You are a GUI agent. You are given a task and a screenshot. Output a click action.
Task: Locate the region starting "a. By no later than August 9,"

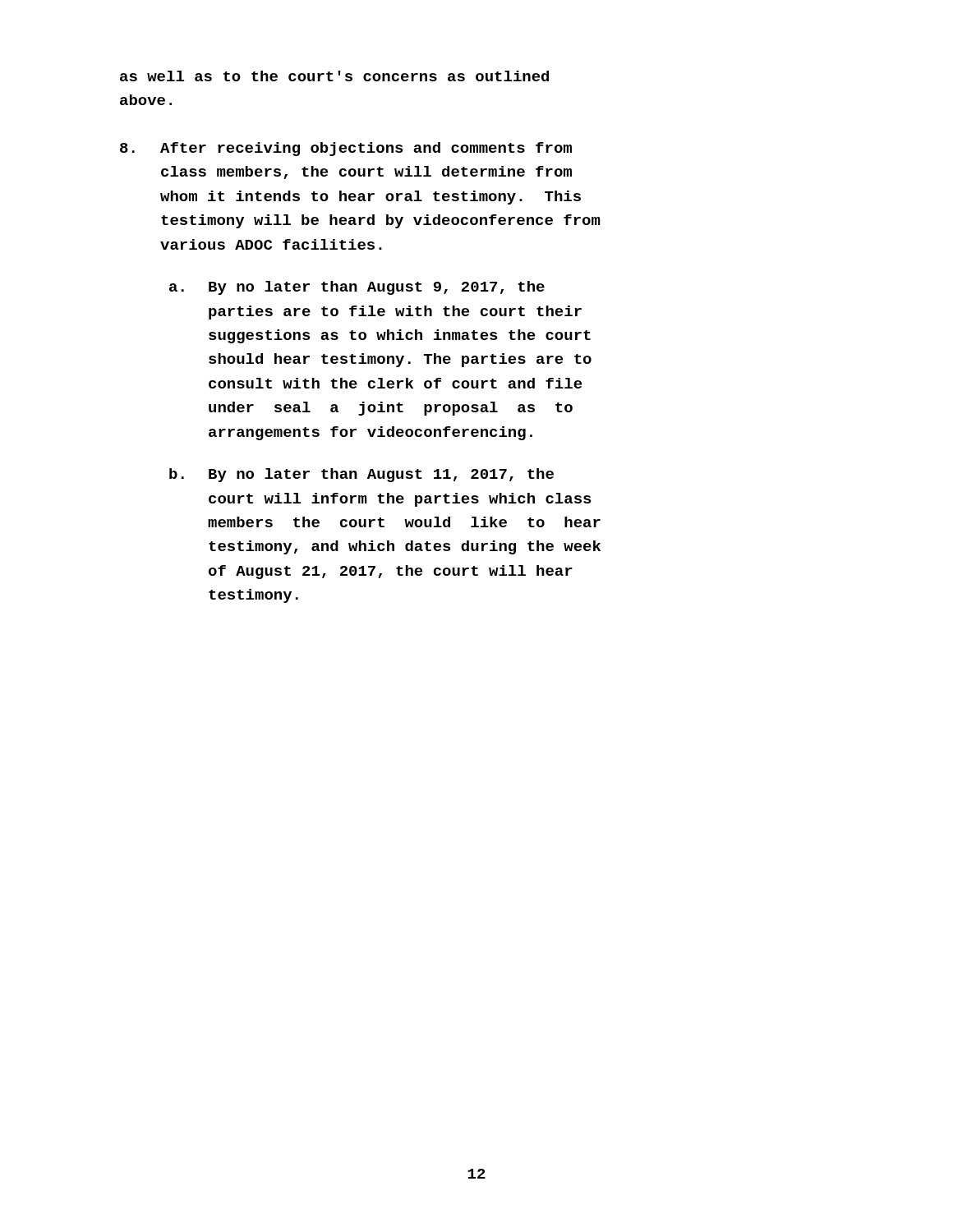(524, 361)
